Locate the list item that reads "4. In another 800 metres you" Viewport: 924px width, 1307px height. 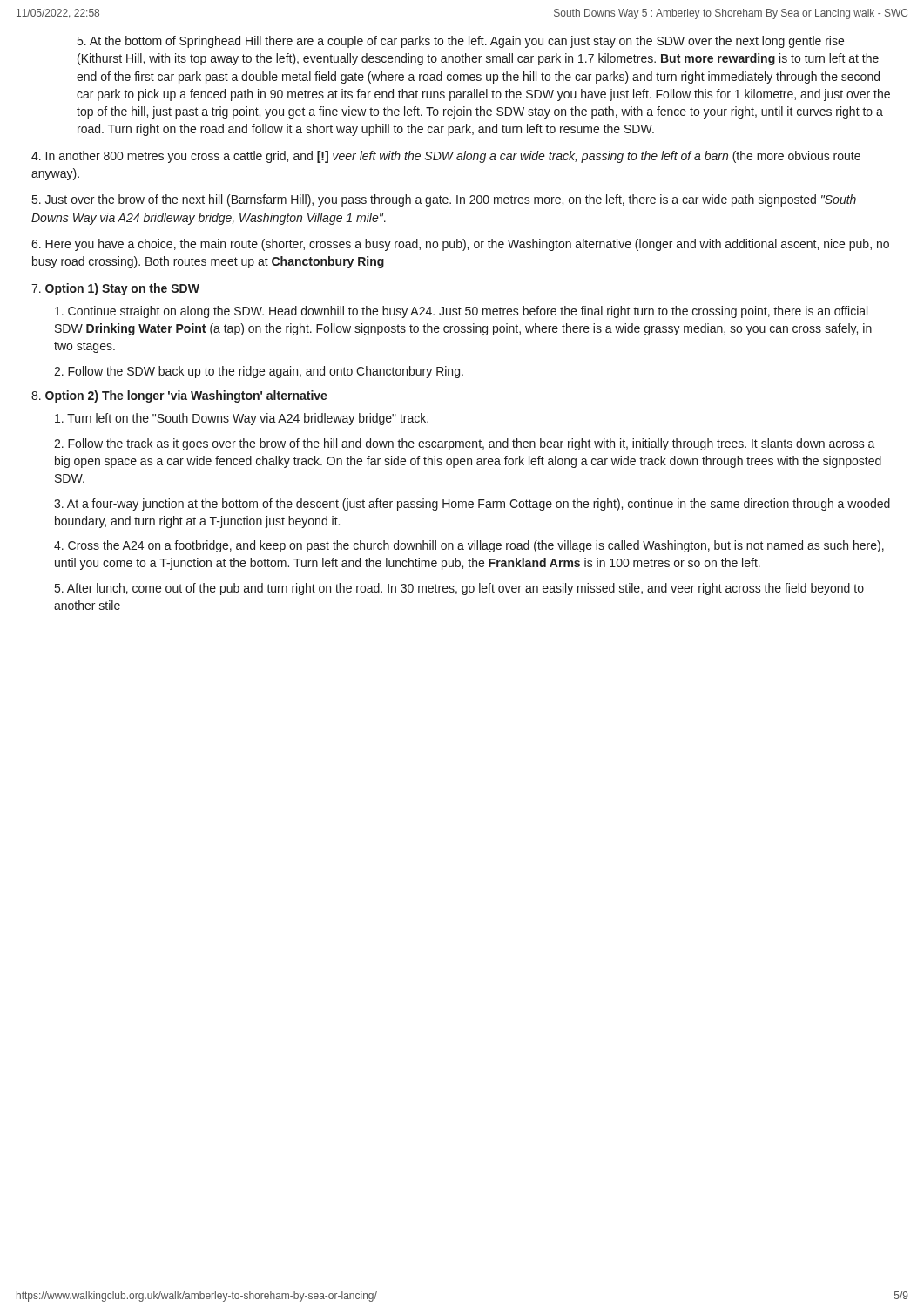(x=446, y=165)
